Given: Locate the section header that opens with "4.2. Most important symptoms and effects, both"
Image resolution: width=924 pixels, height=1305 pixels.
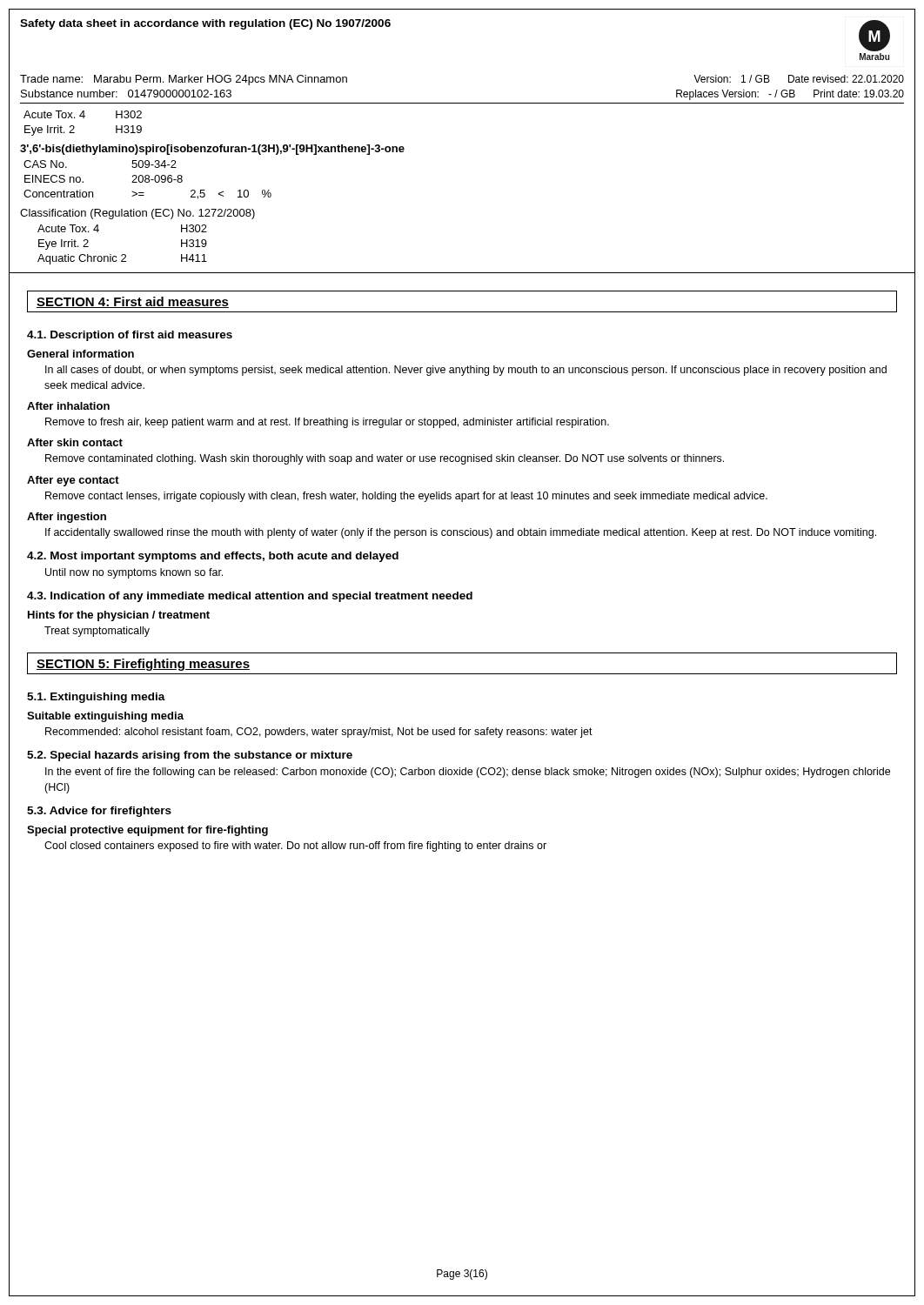Looking at the screenshot, I should click(213, 555).
